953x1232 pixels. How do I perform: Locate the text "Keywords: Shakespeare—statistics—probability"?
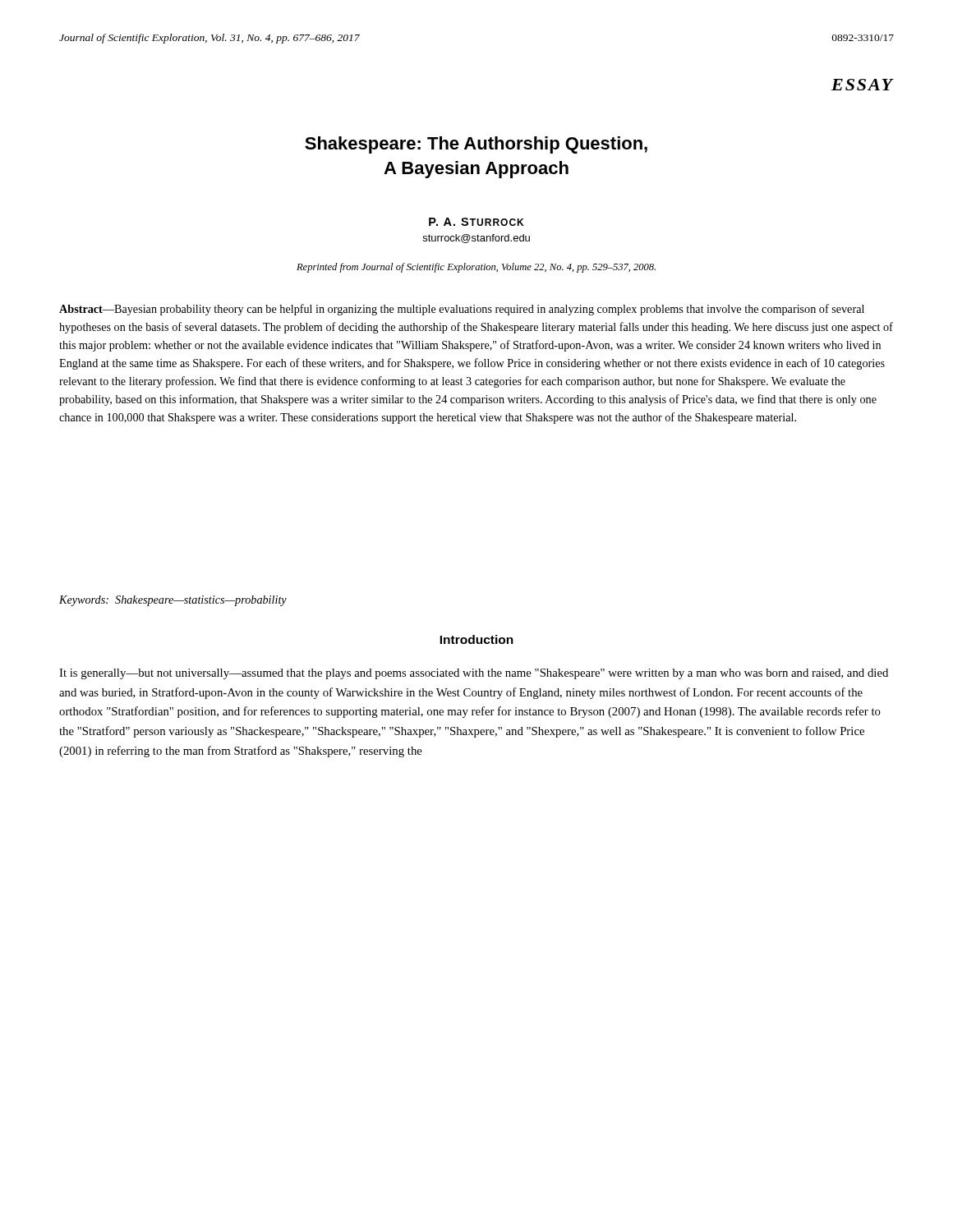[x=173, y=600]
